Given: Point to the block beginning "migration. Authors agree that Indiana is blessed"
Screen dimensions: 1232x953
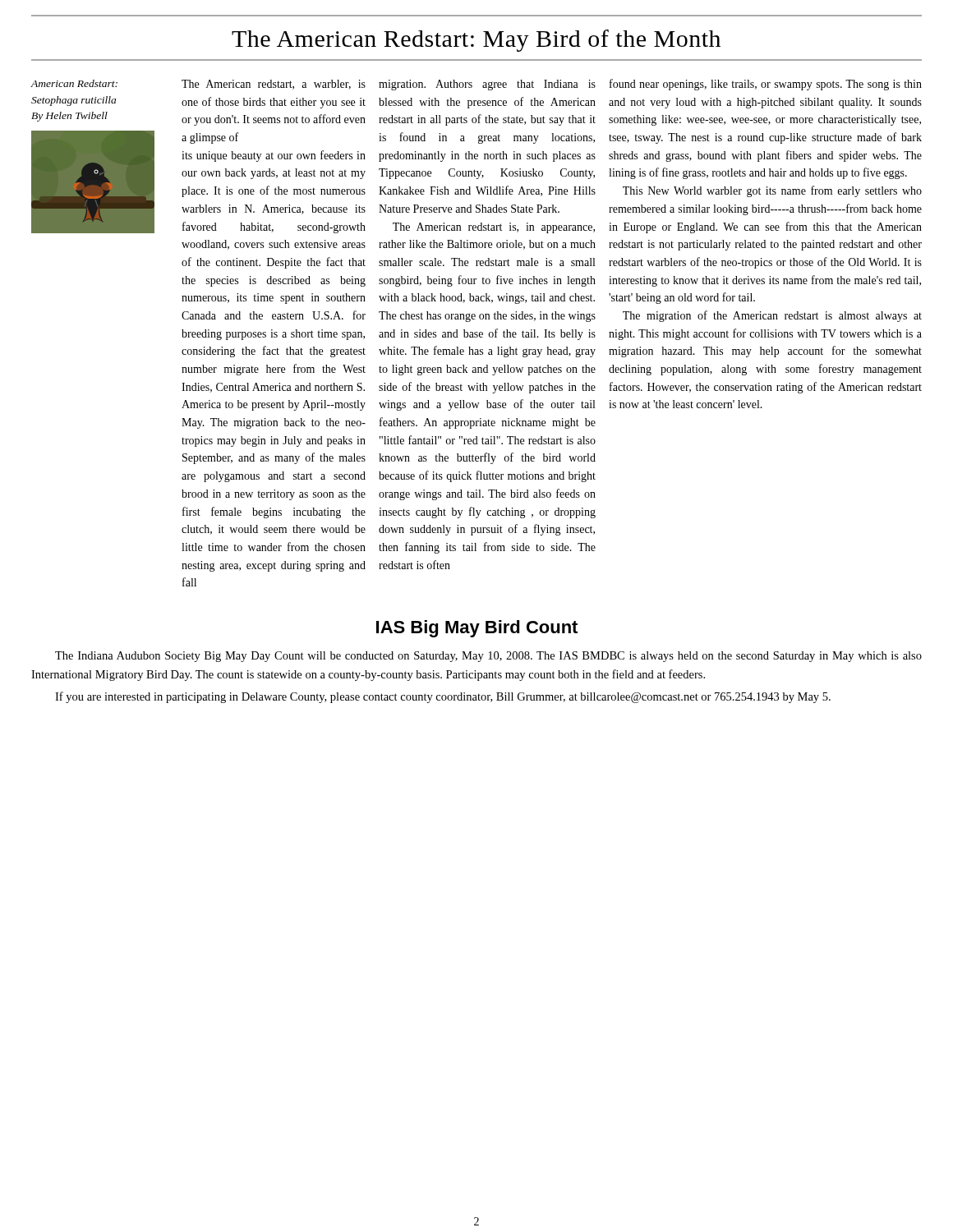Looking at the screenshot, I should coord(487,325).
